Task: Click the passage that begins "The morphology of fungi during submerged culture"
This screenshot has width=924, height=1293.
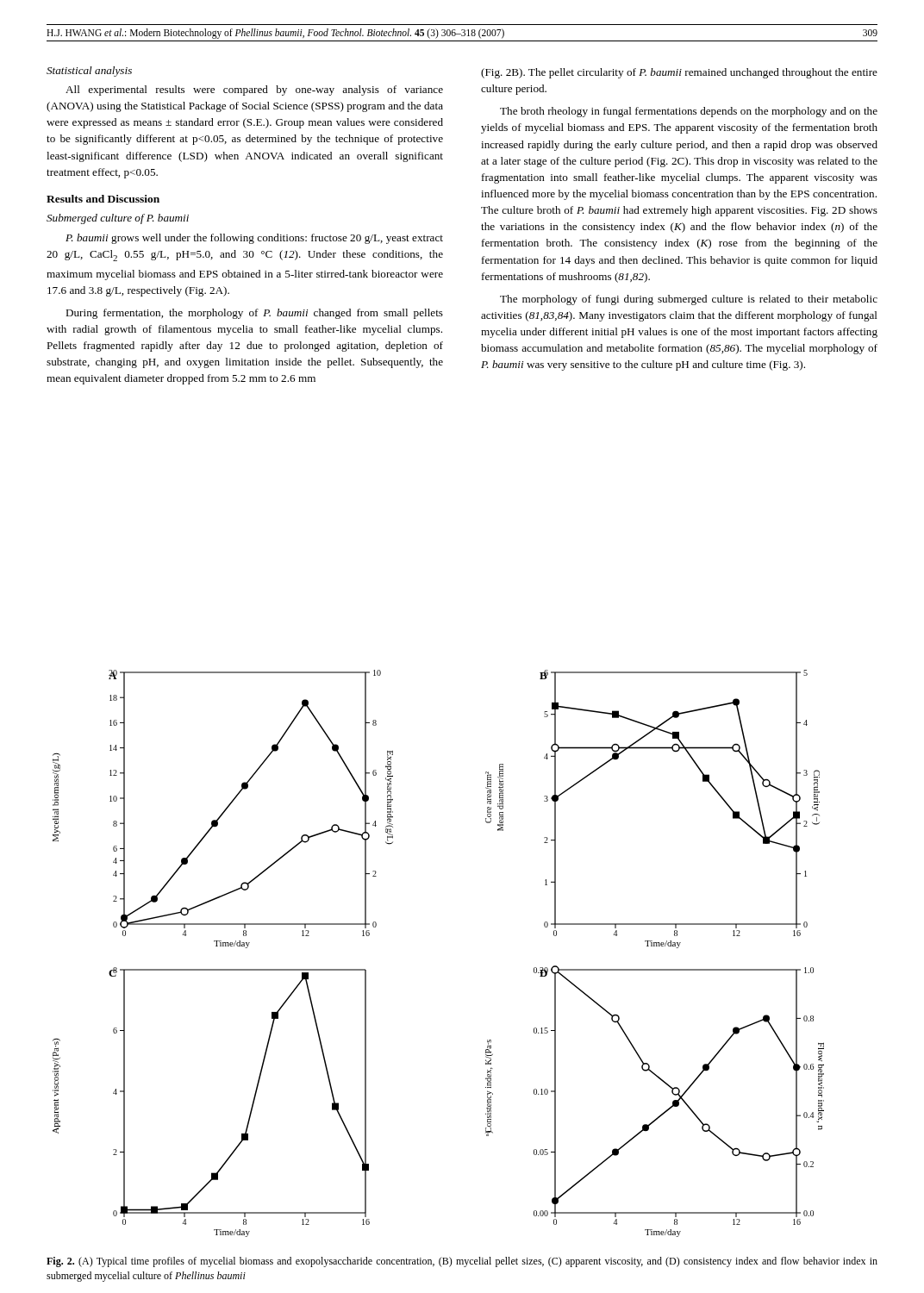Action: tap(679, 332)
